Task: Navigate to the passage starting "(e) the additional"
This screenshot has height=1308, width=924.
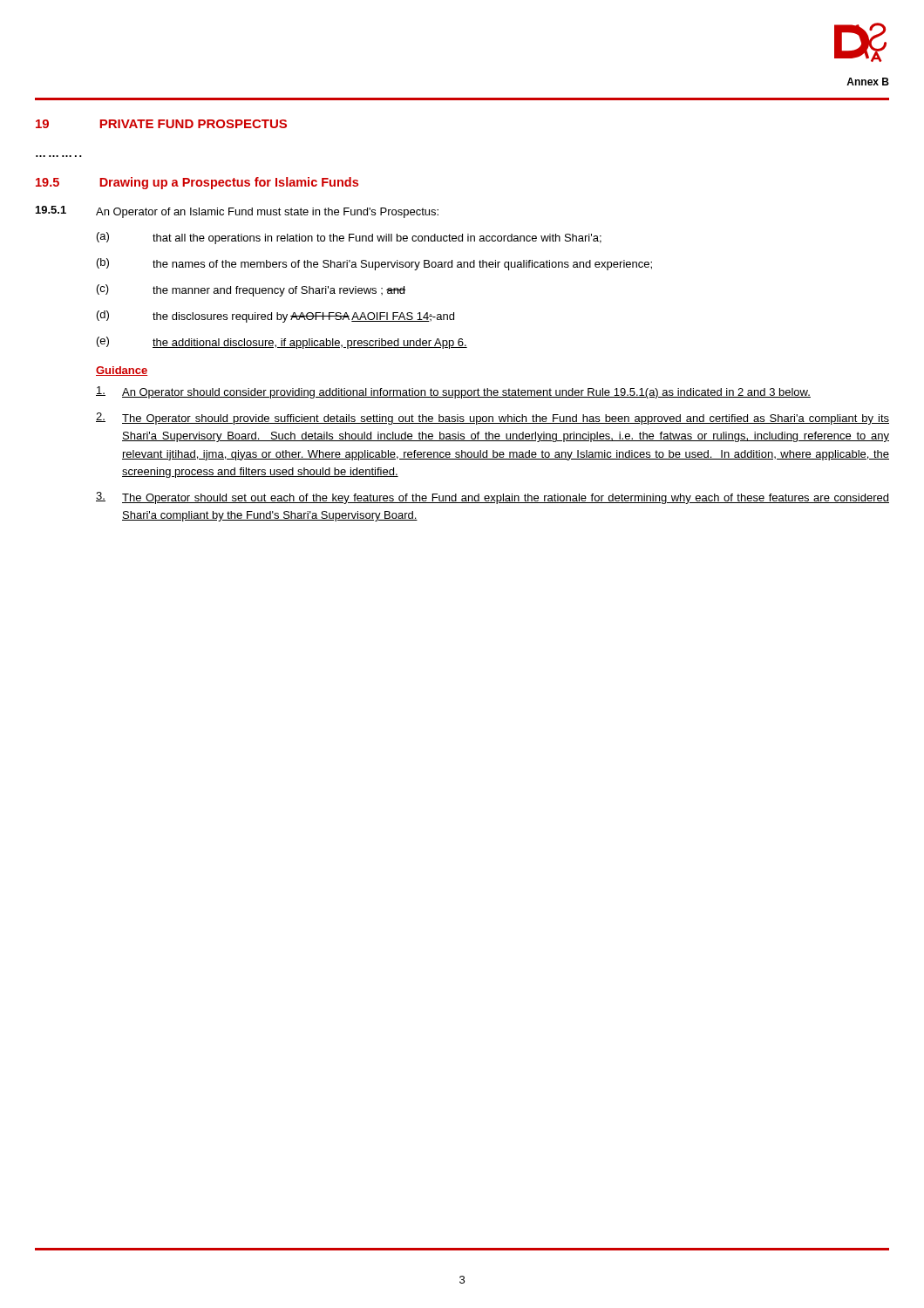Action: pos(282,343)
